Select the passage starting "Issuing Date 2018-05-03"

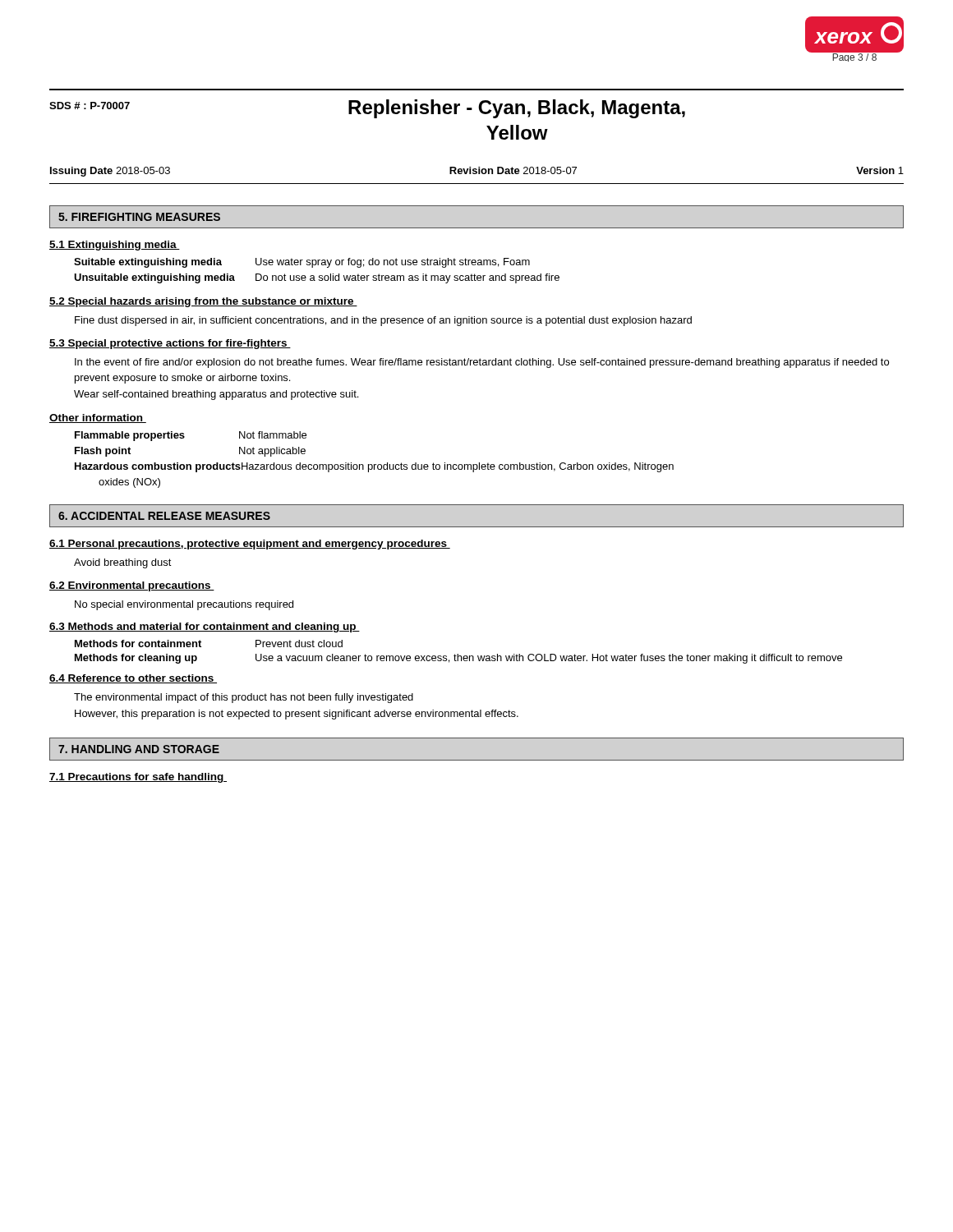[x=110, y=170]
